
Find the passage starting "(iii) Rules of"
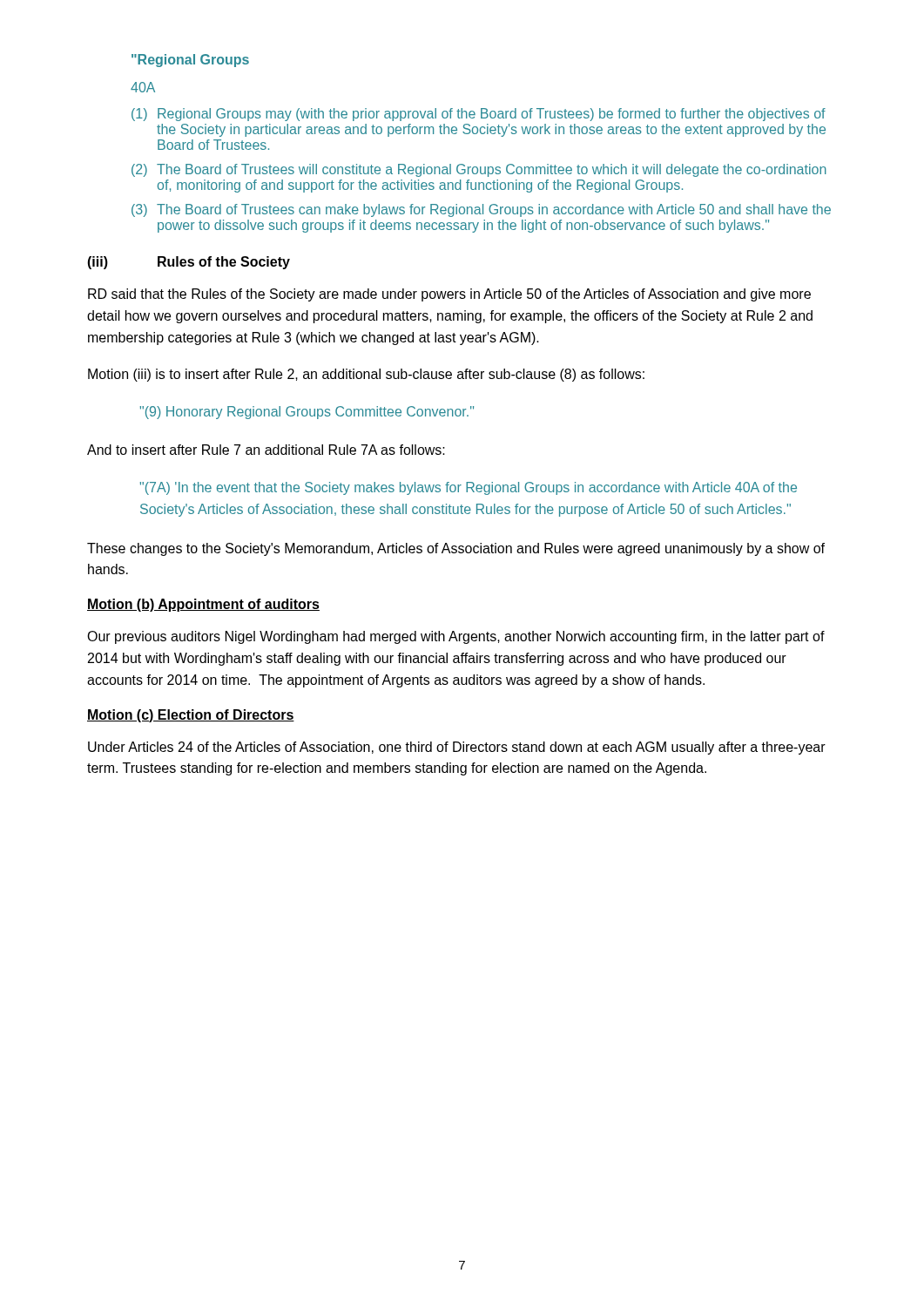189,262
